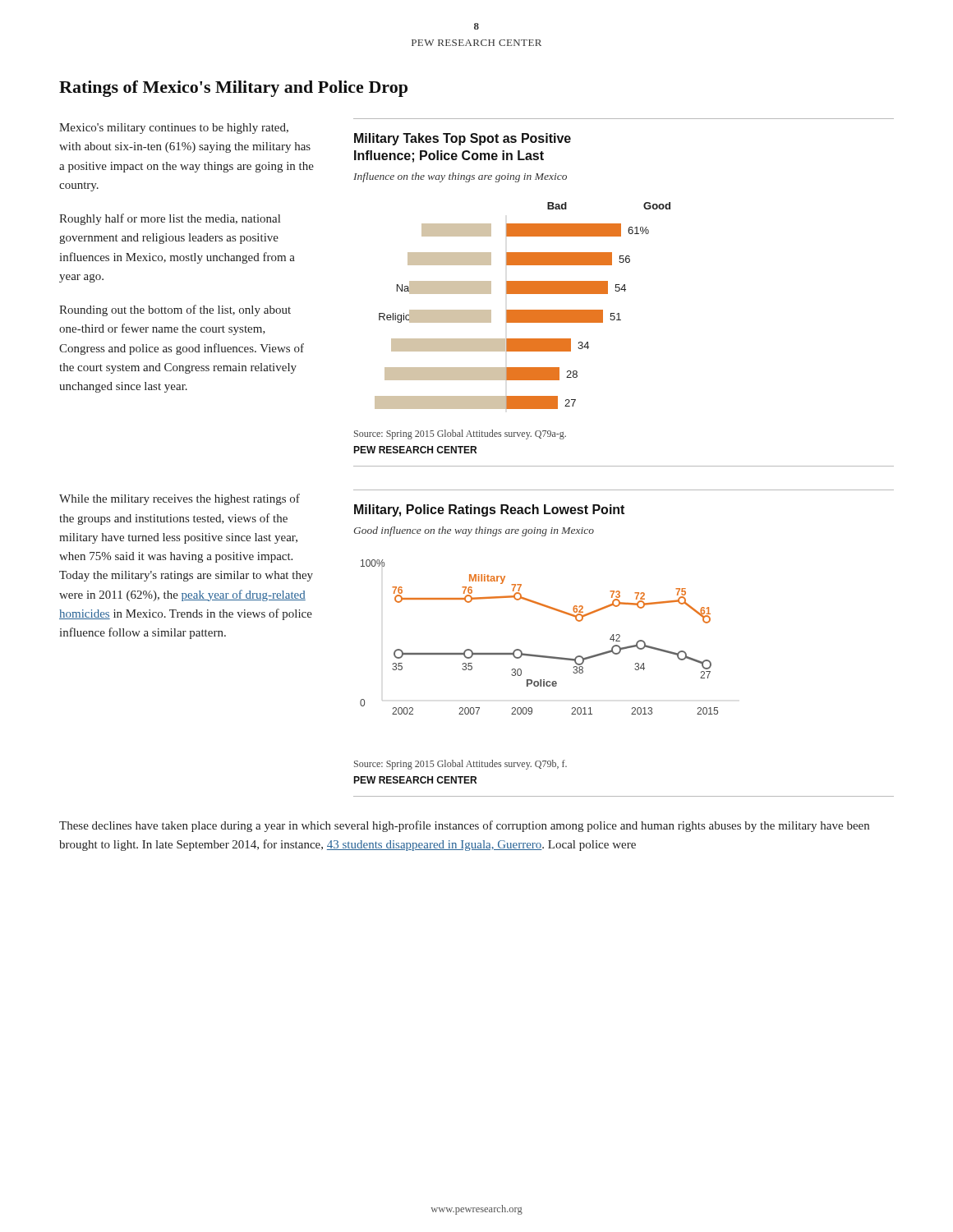Select the caption that reads "Influence on the way things are going"
The height and width of the screenshot is (1232, 953).
tap(460, 176)
